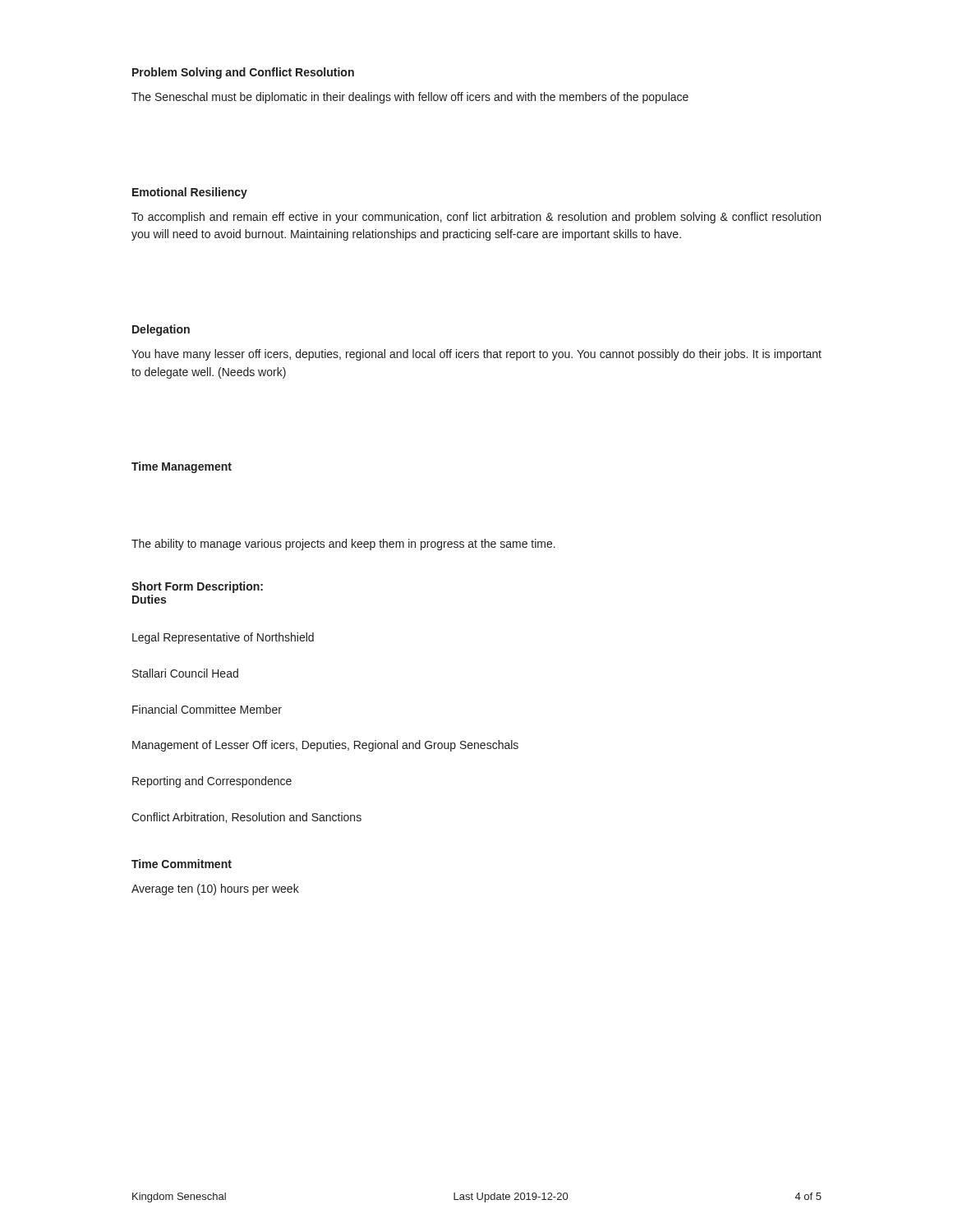
Task: Select the passage starting "Management of Lesser Off icers,"
Action: tap(325, 745)
